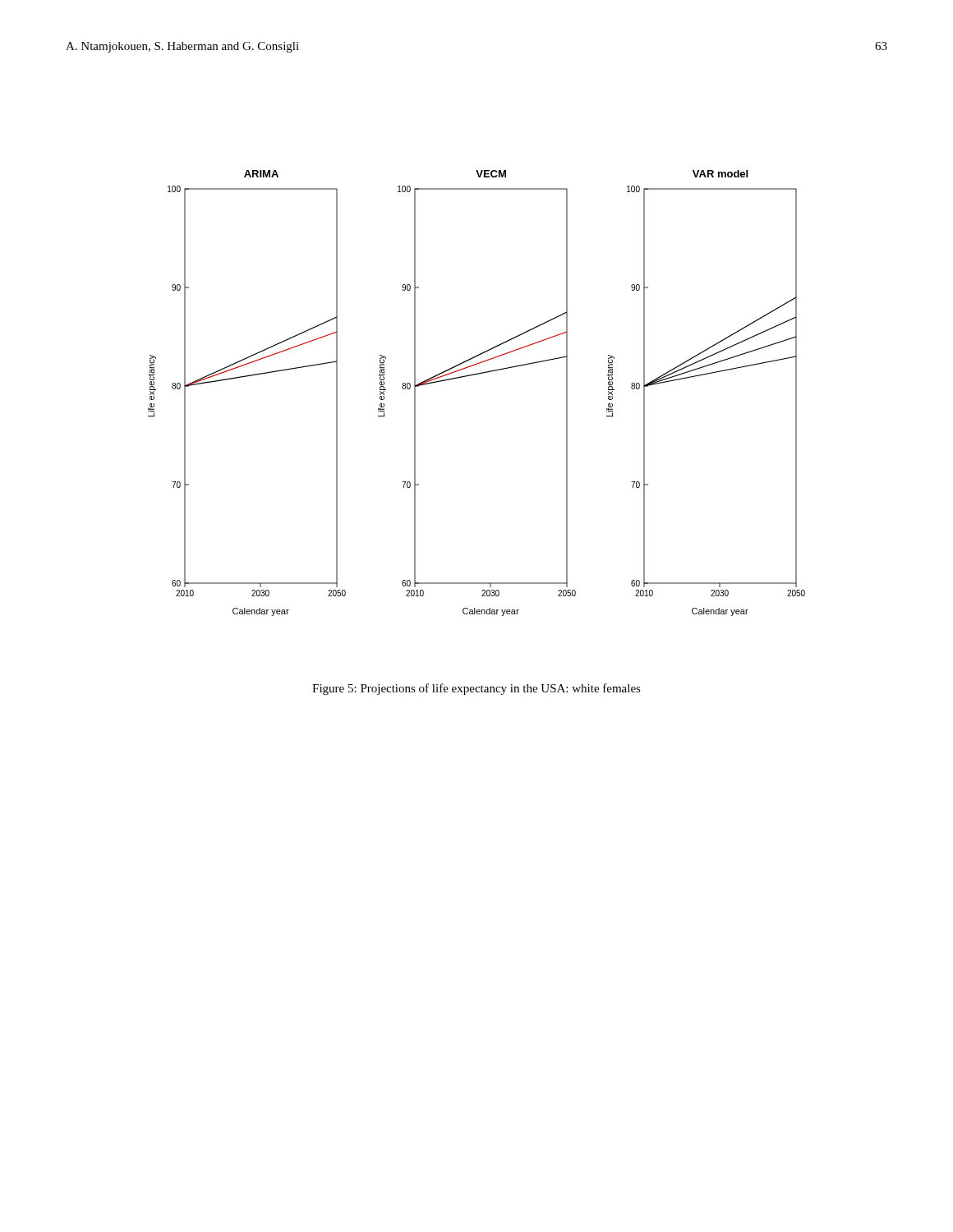Click on the line chart

click(476, 416)
